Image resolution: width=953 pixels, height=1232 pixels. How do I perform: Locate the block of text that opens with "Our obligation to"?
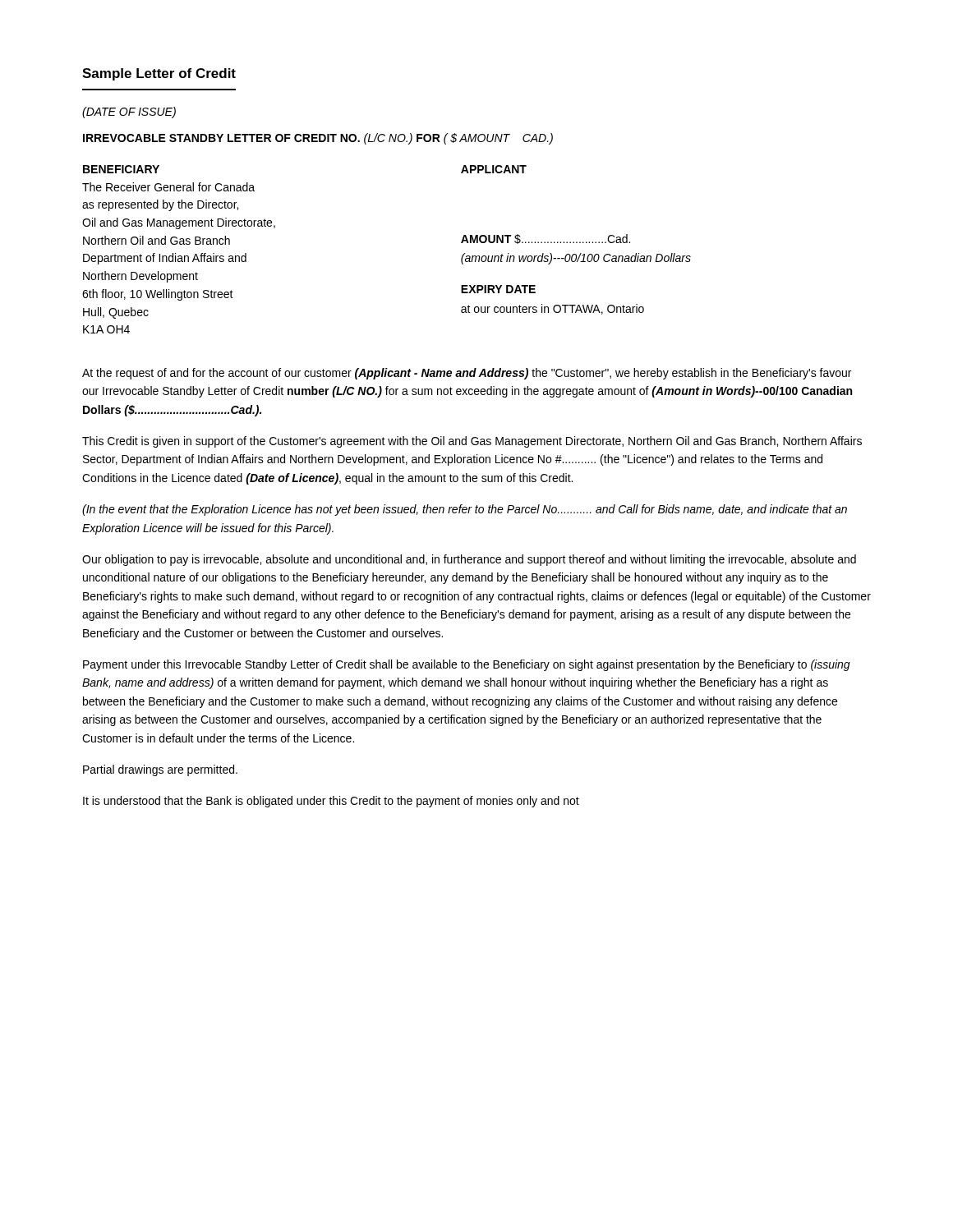(476, 596)
